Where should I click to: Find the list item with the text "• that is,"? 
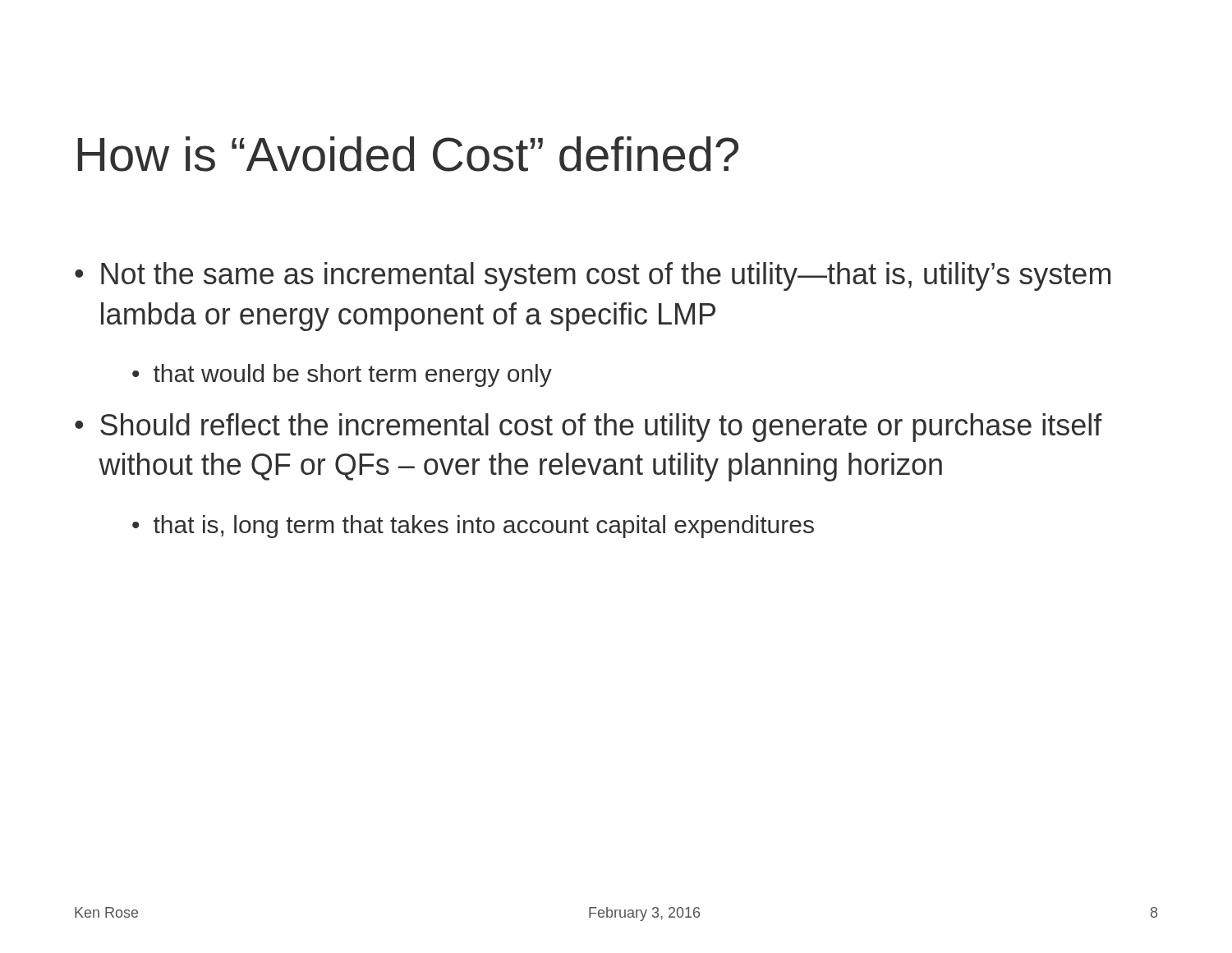[x=473, y=525]
